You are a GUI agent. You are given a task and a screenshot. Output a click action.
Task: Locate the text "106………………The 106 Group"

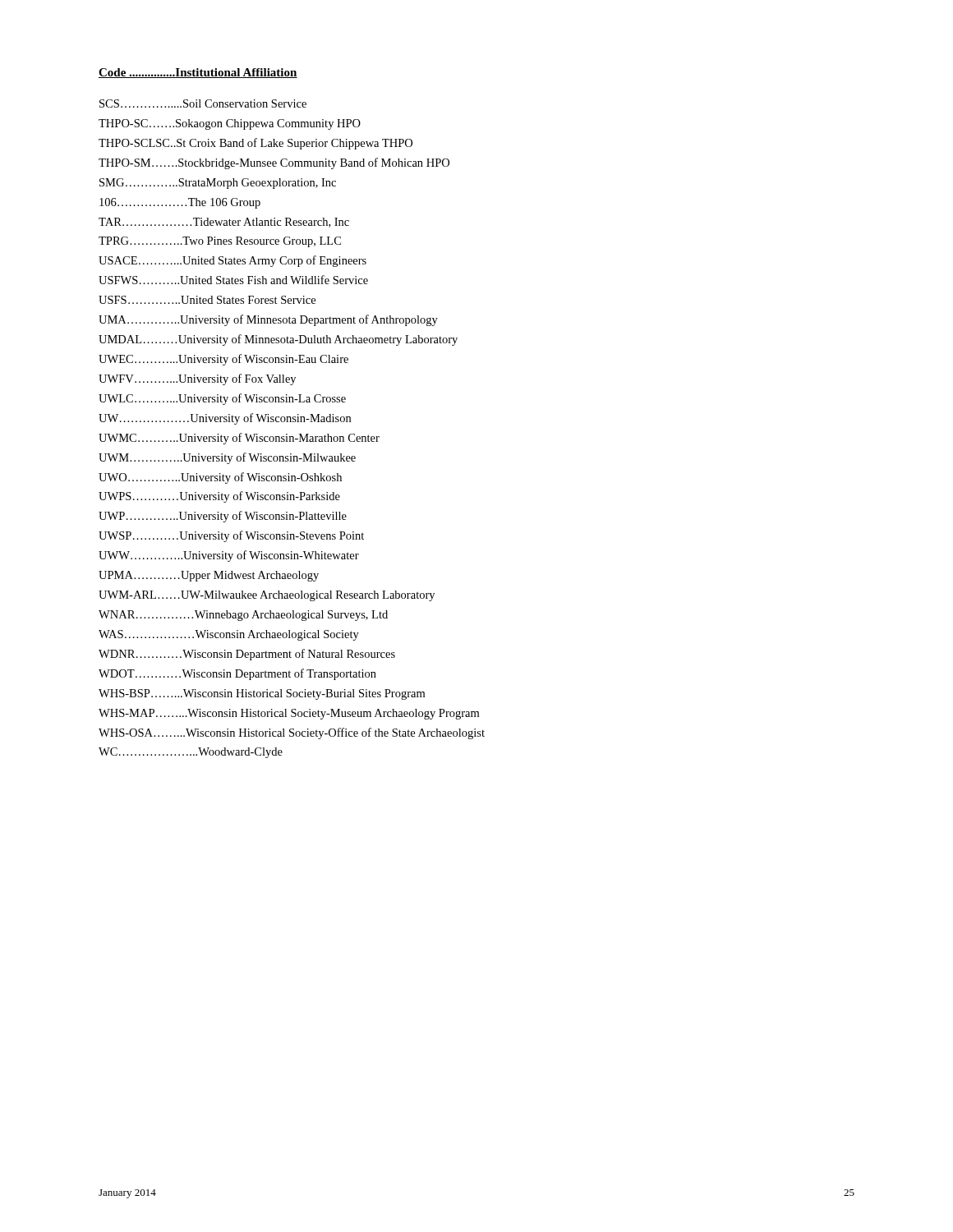(180, 202)
